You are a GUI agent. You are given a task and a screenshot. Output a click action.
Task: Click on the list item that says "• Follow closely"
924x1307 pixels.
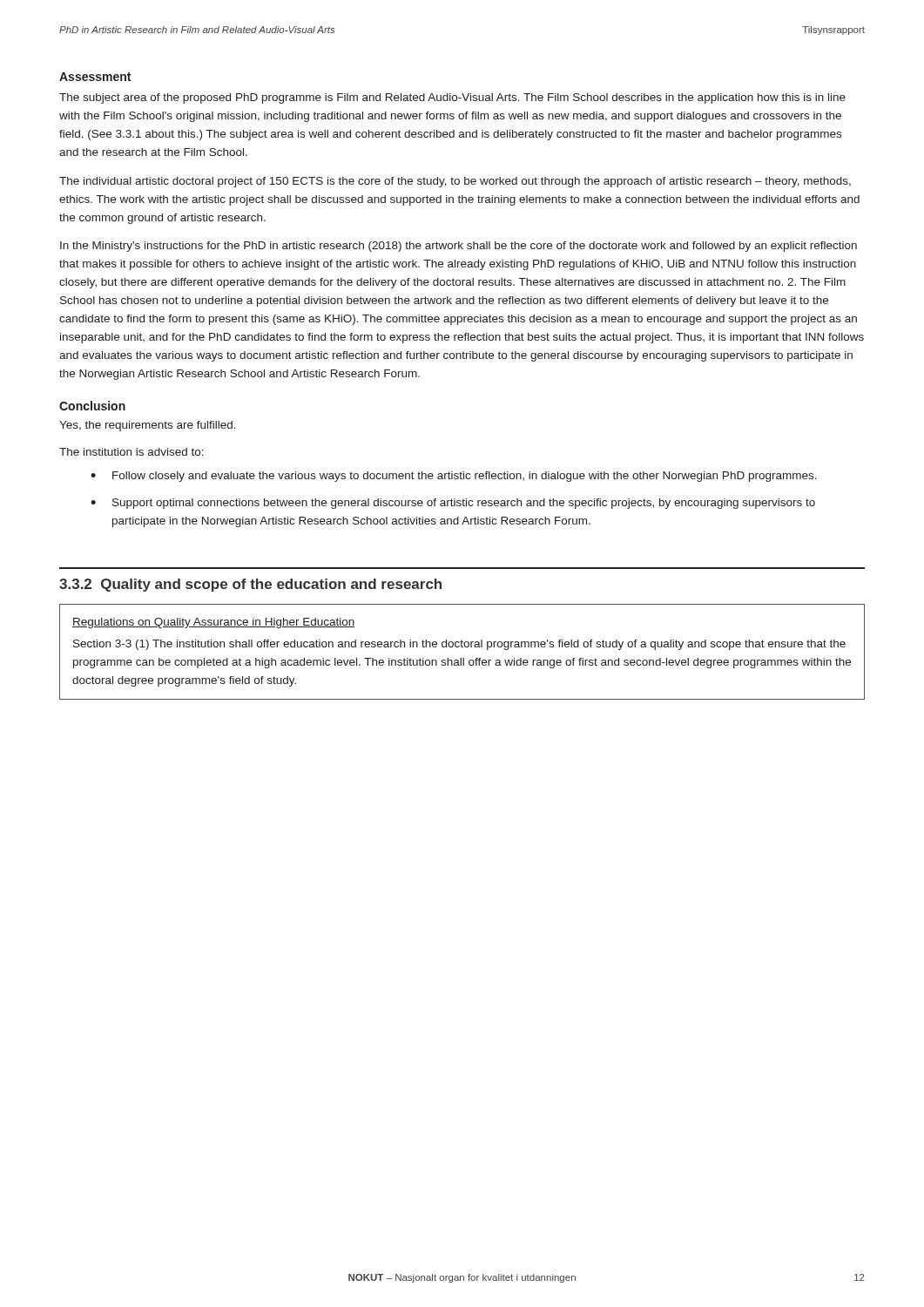[454, 476]
